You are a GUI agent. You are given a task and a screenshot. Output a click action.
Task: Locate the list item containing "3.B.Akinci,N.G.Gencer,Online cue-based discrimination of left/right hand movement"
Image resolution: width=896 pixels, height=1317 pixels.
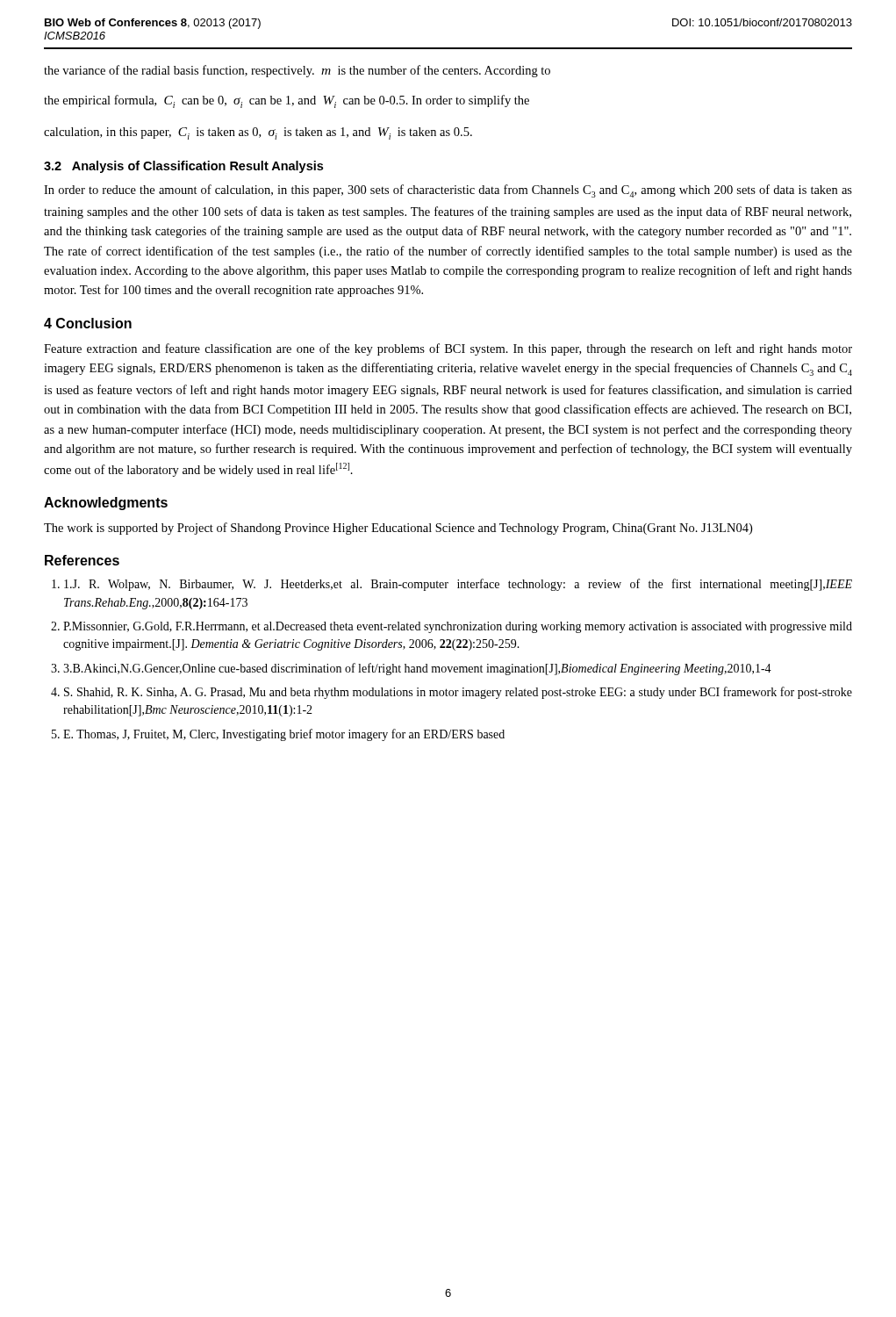point(417,668)
